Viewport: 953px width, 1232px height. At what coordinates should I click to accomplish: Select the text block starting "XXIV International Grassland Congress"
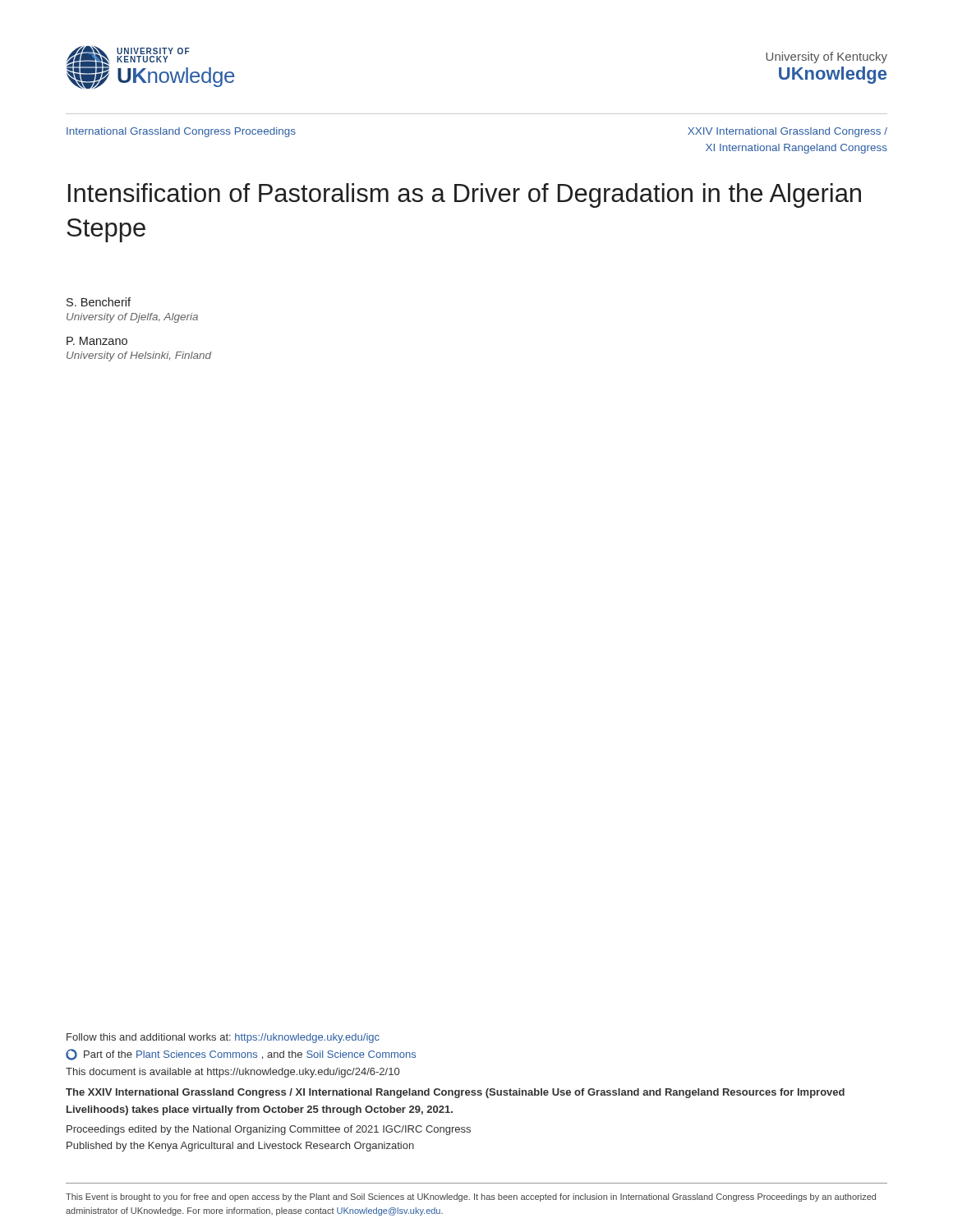coord(787,139)
